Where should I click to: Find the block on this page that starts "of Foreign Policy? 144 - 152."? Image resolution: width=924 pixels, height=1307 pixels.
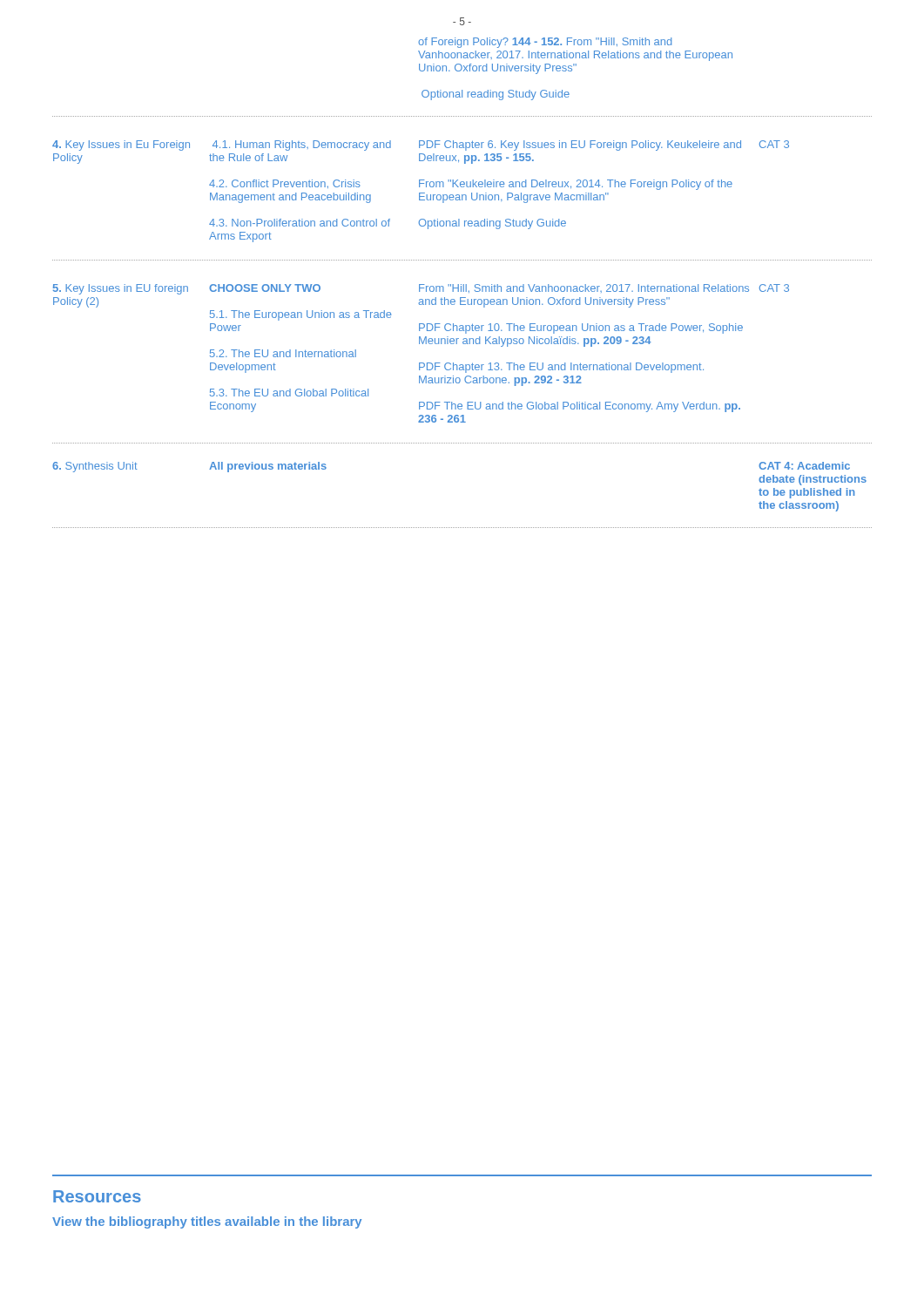[x=576, y=68]
